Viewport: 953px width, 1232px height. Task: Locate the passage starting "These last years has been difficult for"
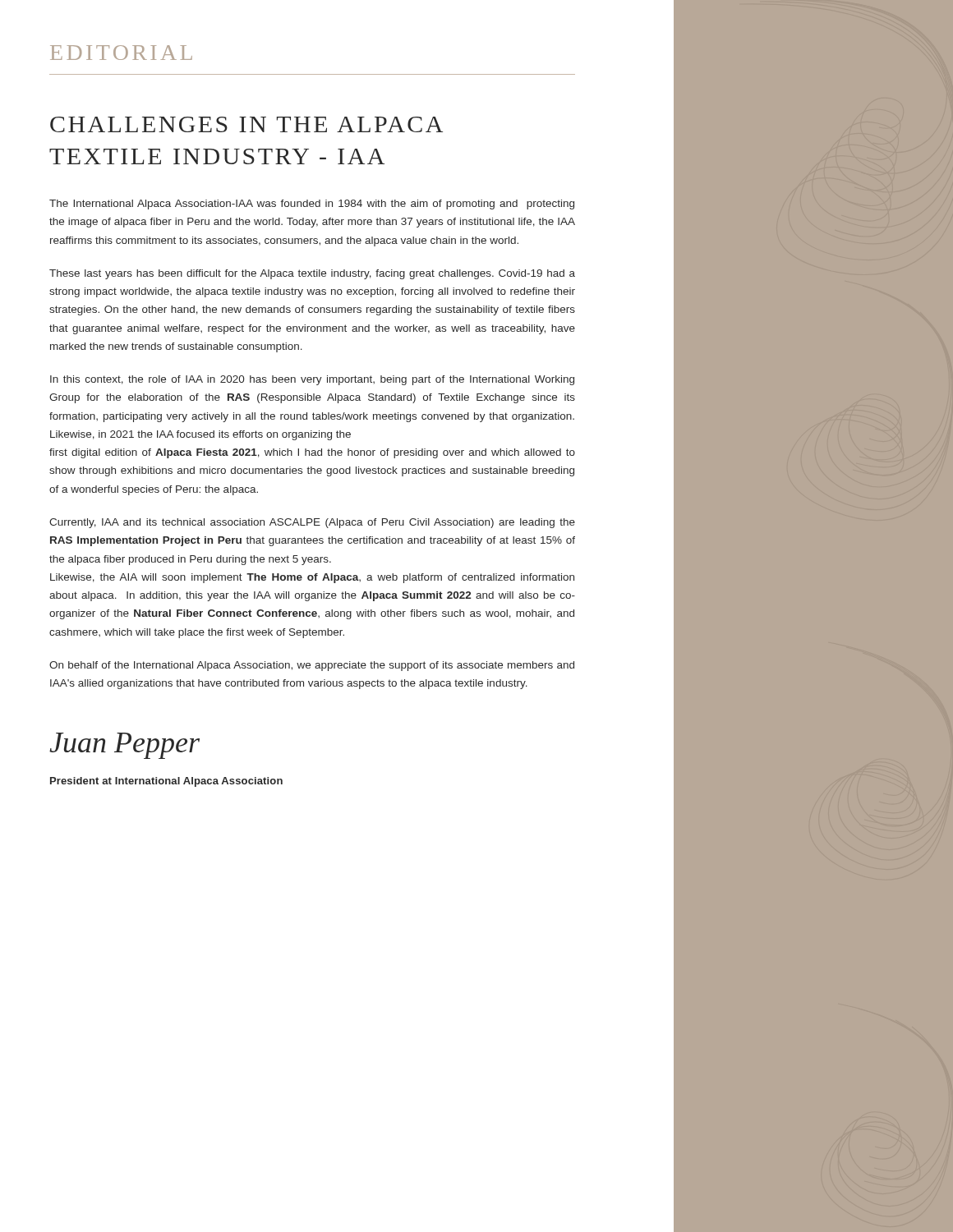(x=312, y=310)
